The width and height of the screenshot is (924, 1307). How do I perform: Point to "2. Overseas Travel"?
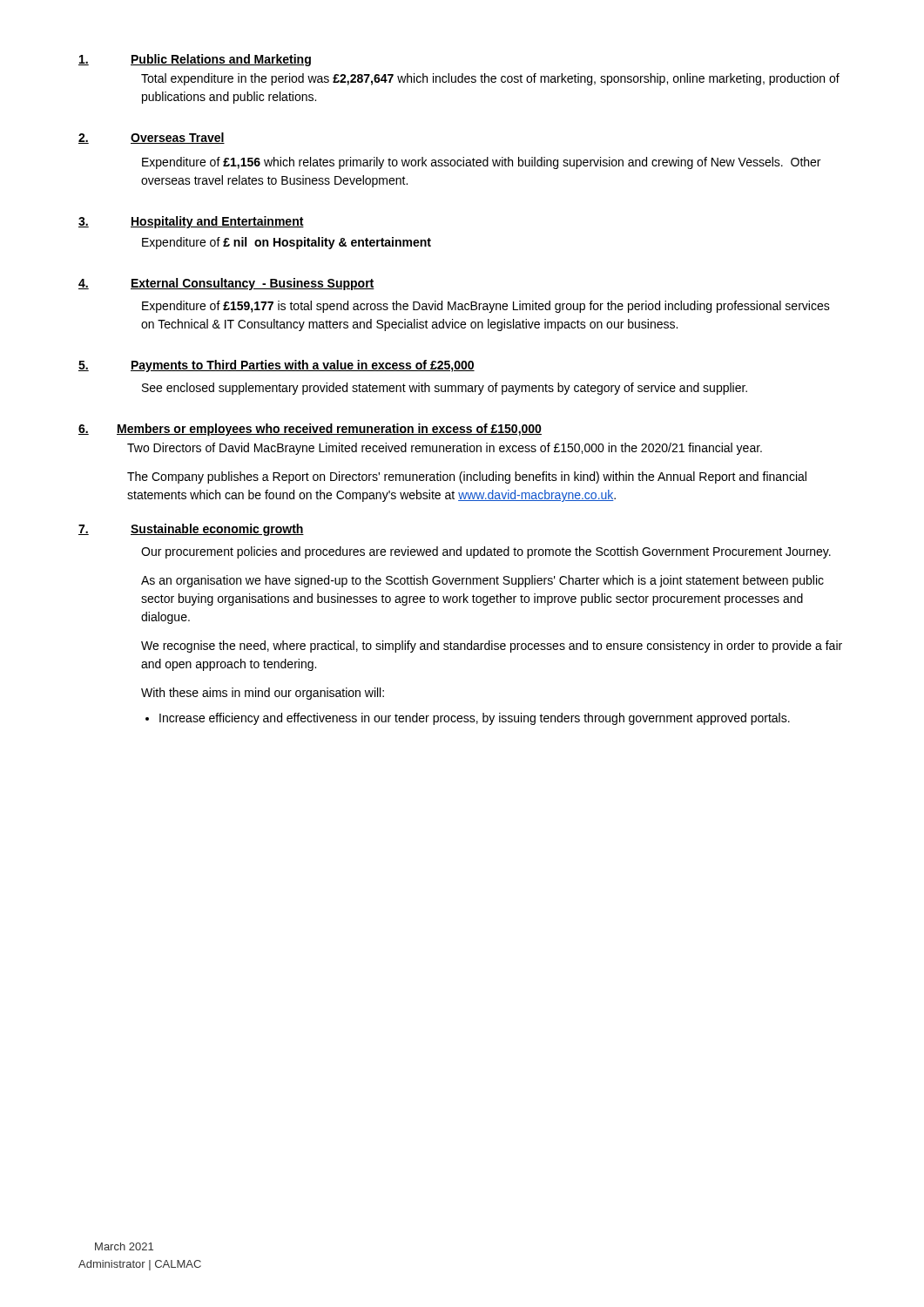click(151, 138)
